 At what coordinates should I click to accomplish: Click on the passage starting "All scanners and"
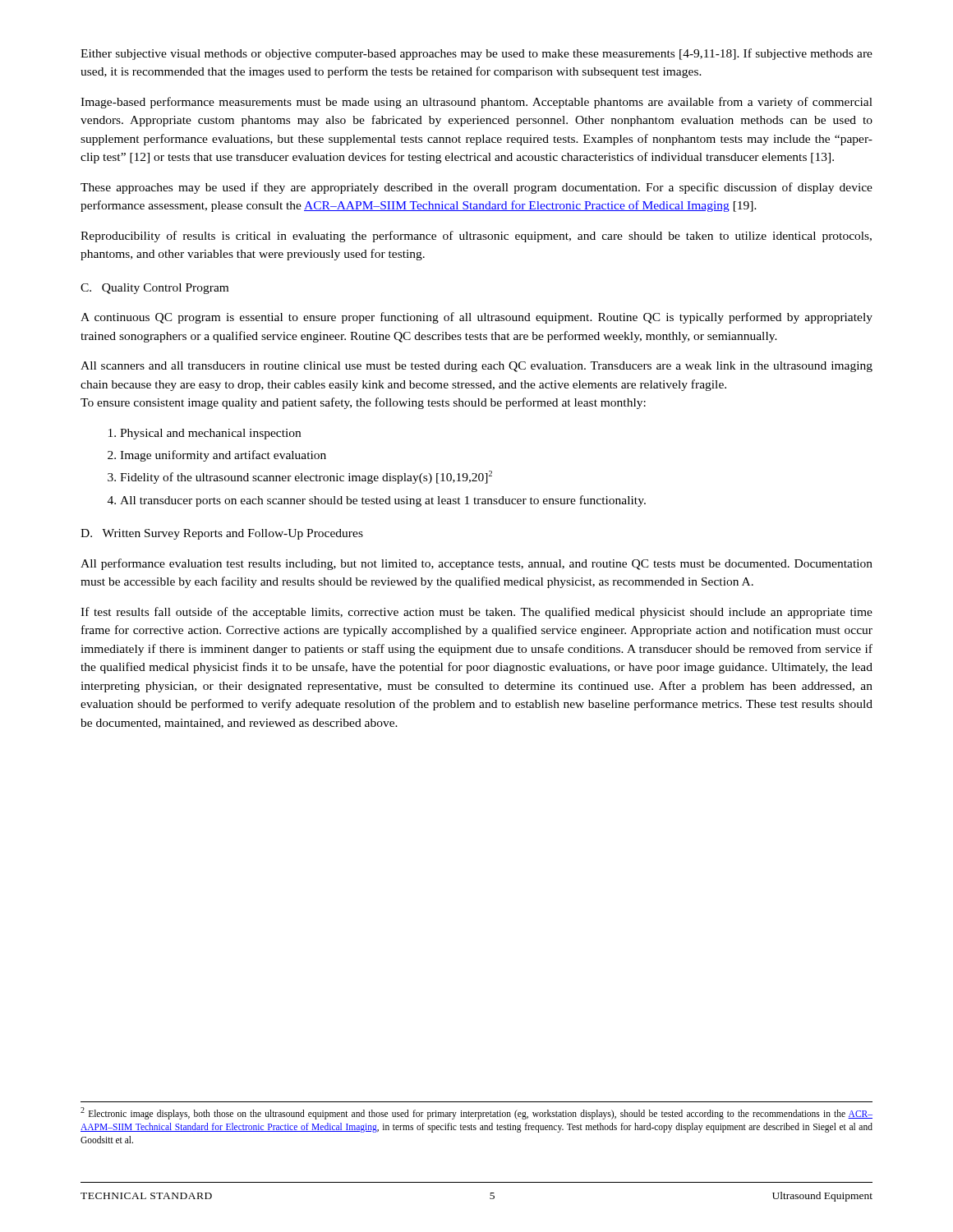(476, 384)
